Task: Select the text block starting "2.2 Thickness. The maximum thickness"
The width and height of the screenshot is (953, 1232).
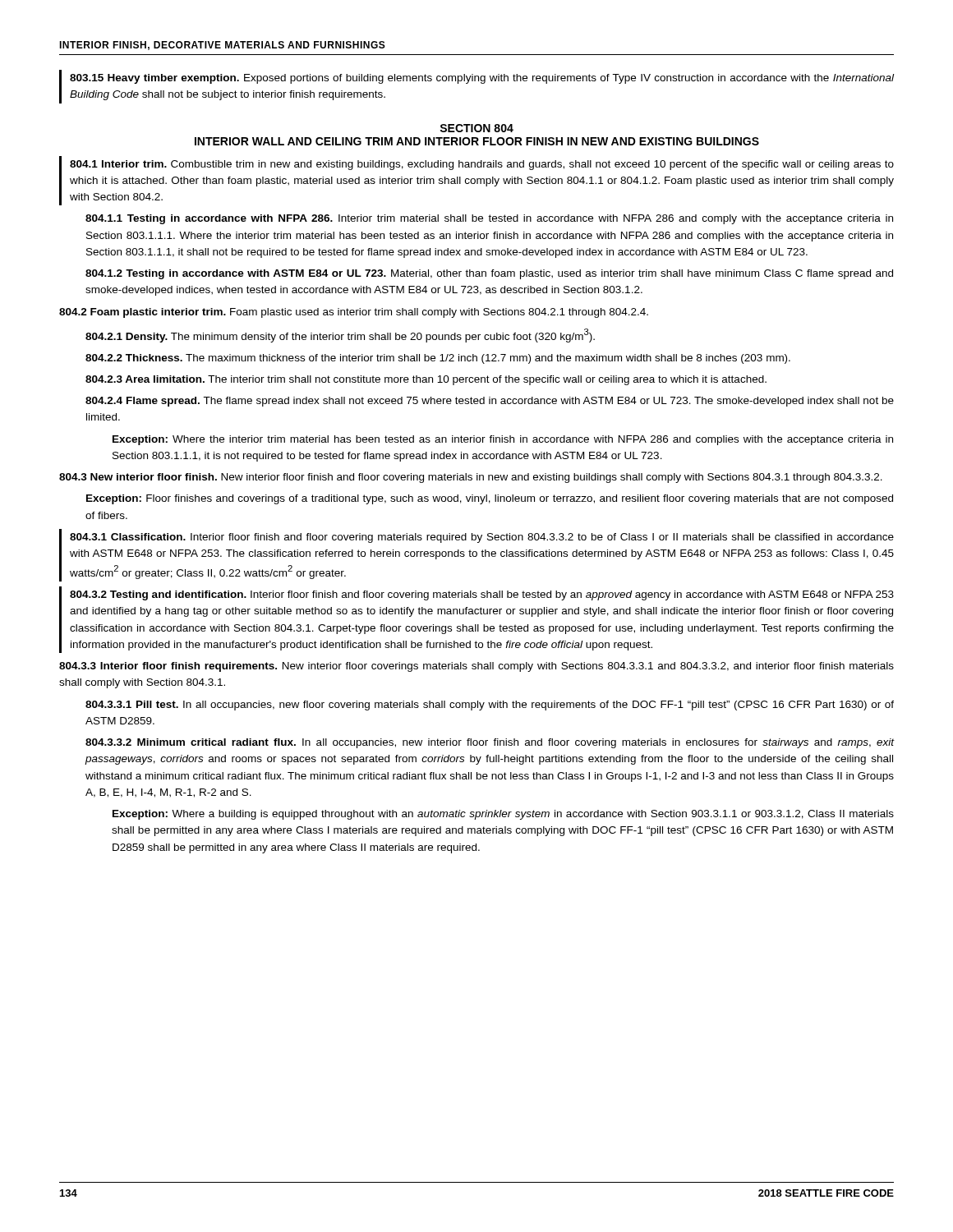Action: [438, 357]
